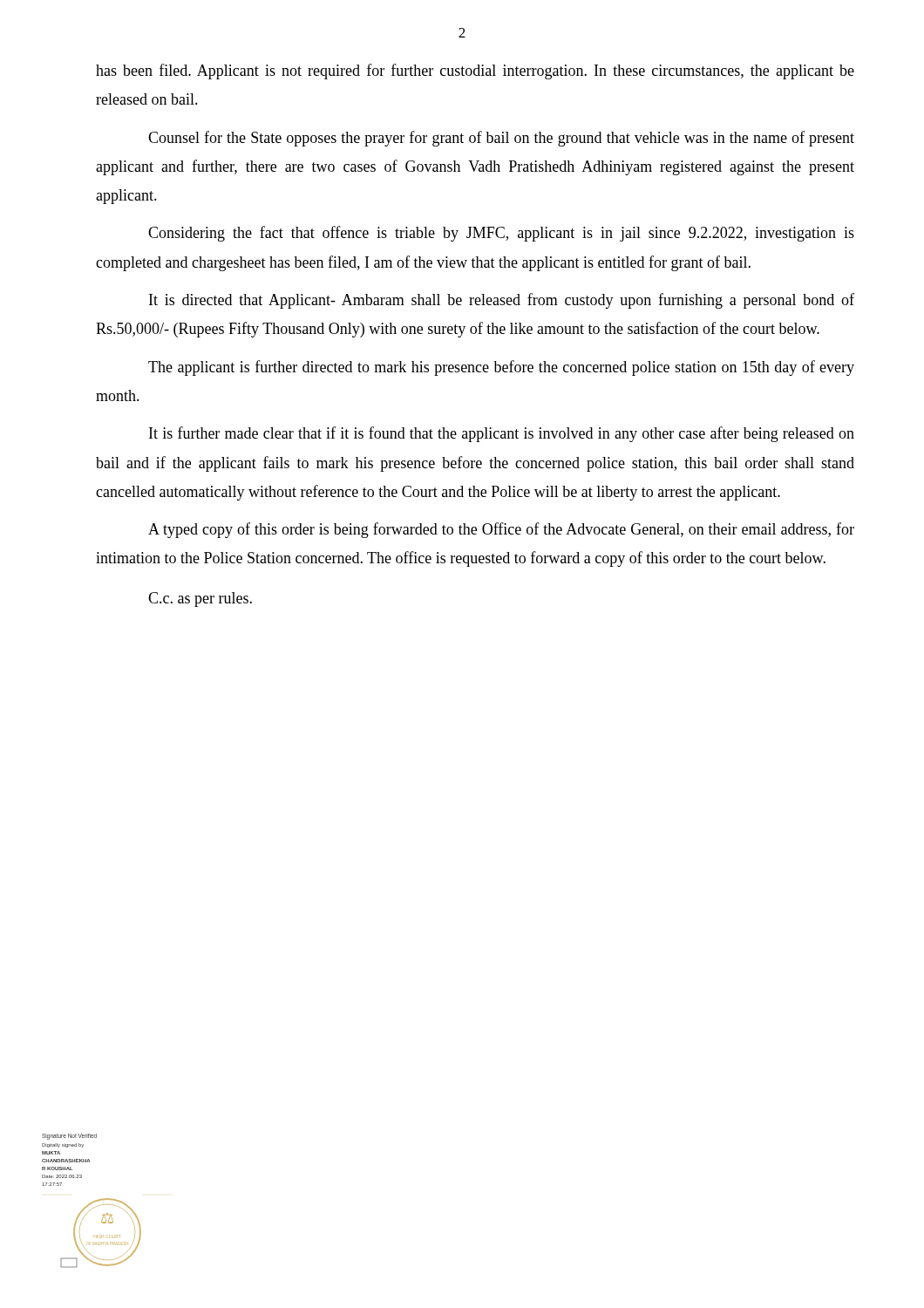Click on the text block that reads "Considering the fact that"

475,248
